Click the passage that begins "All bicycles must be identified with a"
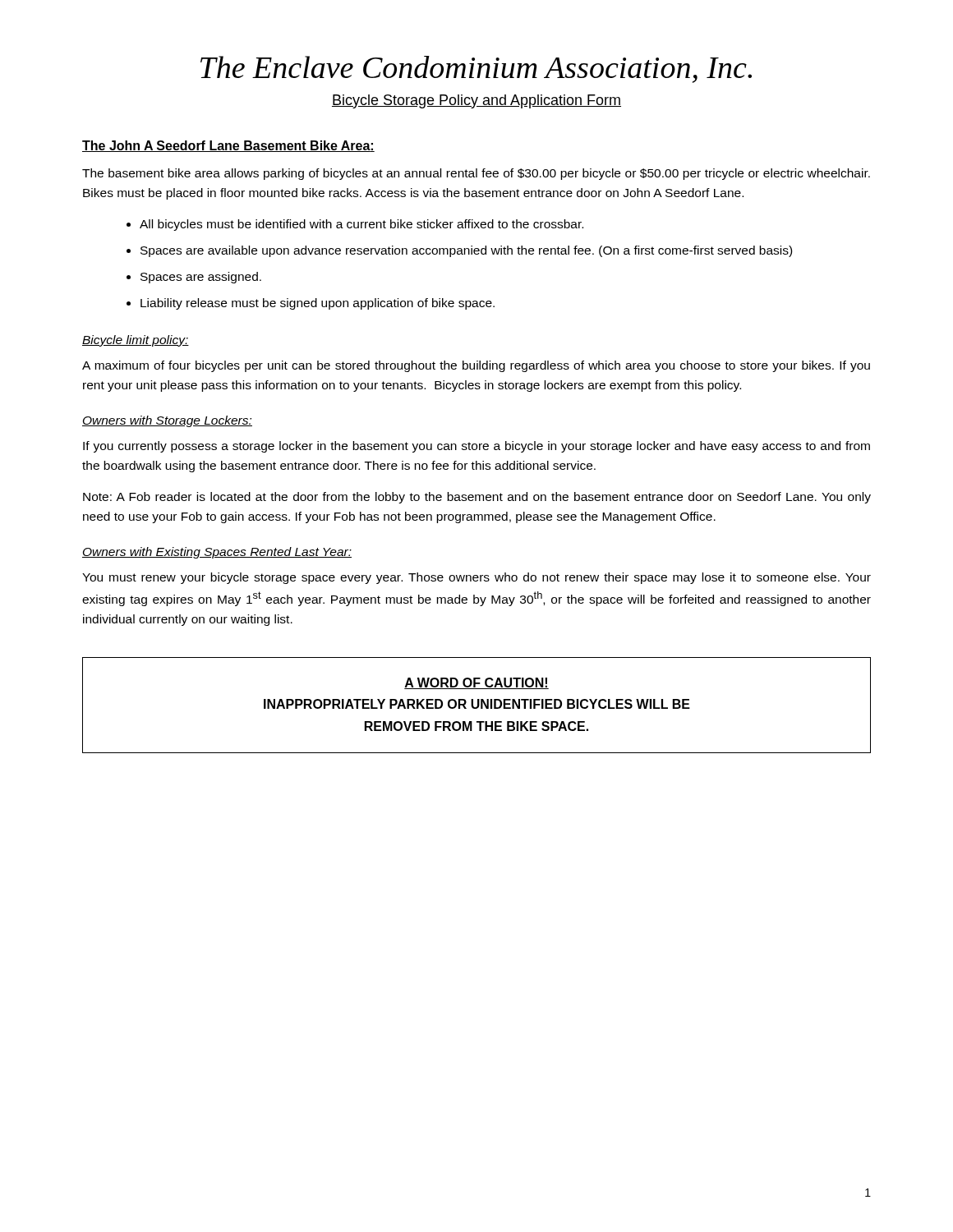Image resolution: width=953 pixels, height=1232 pixels. pyautogui.click(x=497, y=263)
